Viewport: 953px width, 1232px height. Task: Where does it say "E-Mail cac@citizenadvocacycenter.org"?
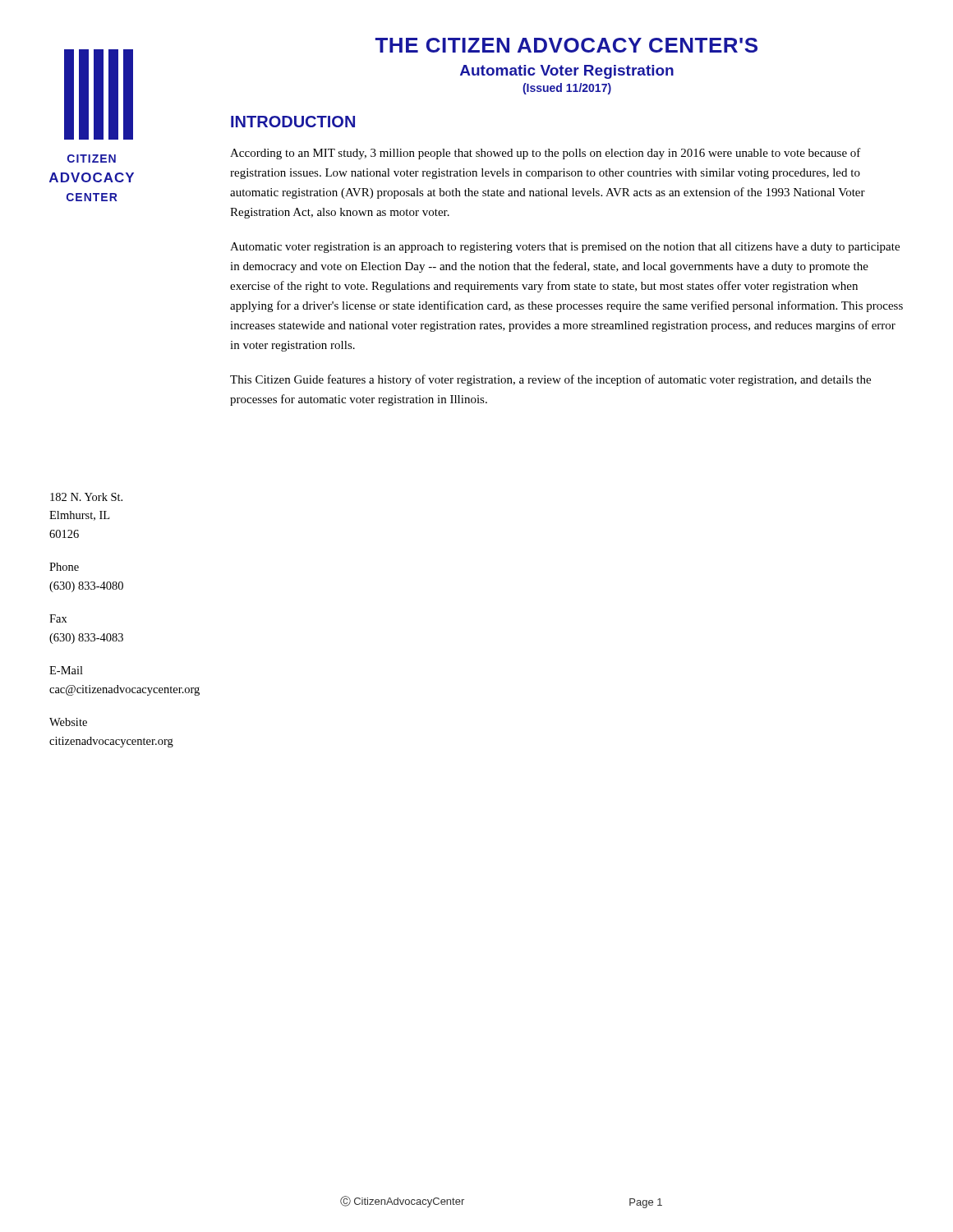click(125, 680)
